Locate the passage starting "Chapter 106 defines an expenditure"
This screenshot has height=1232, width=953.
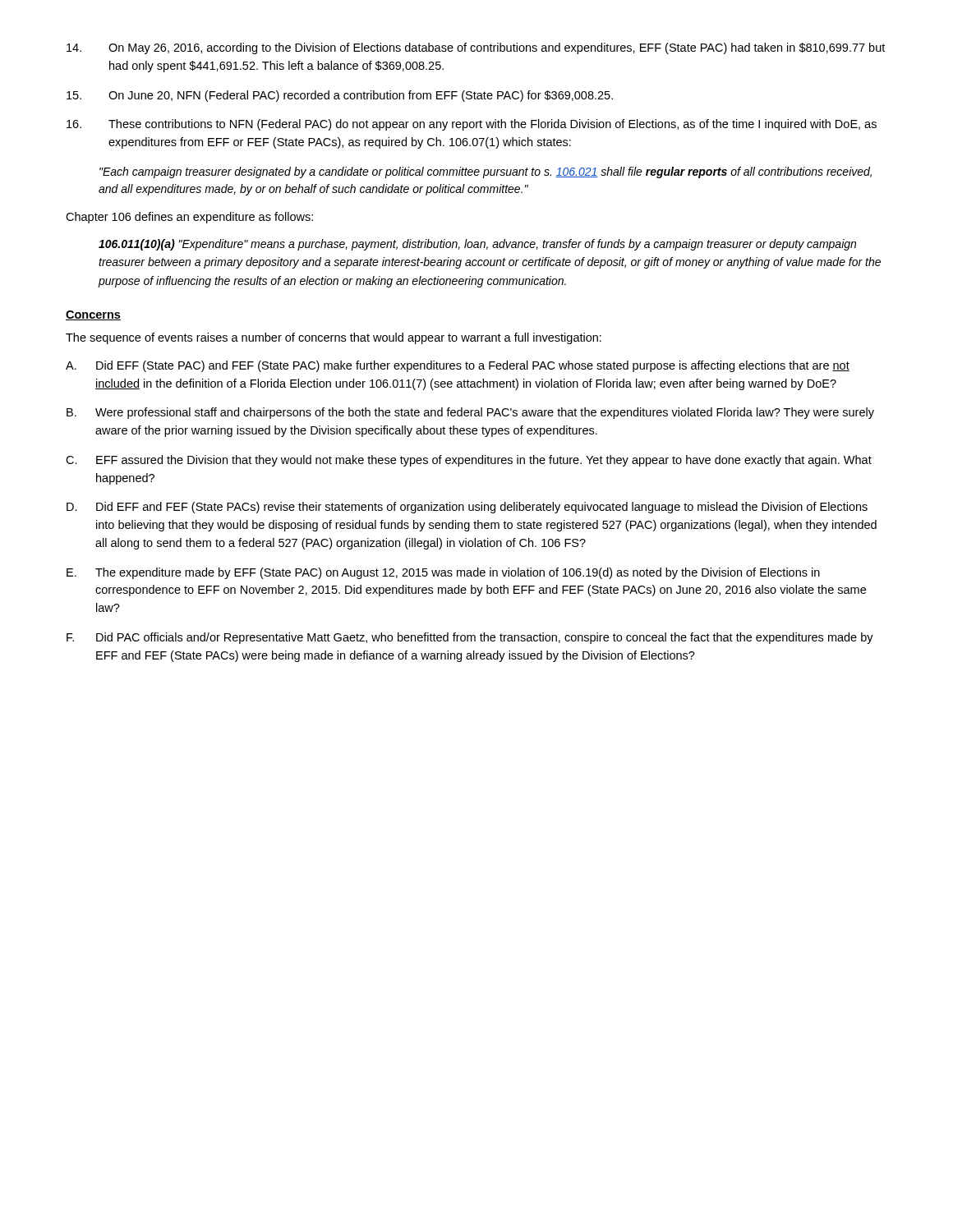pos(190,217)
